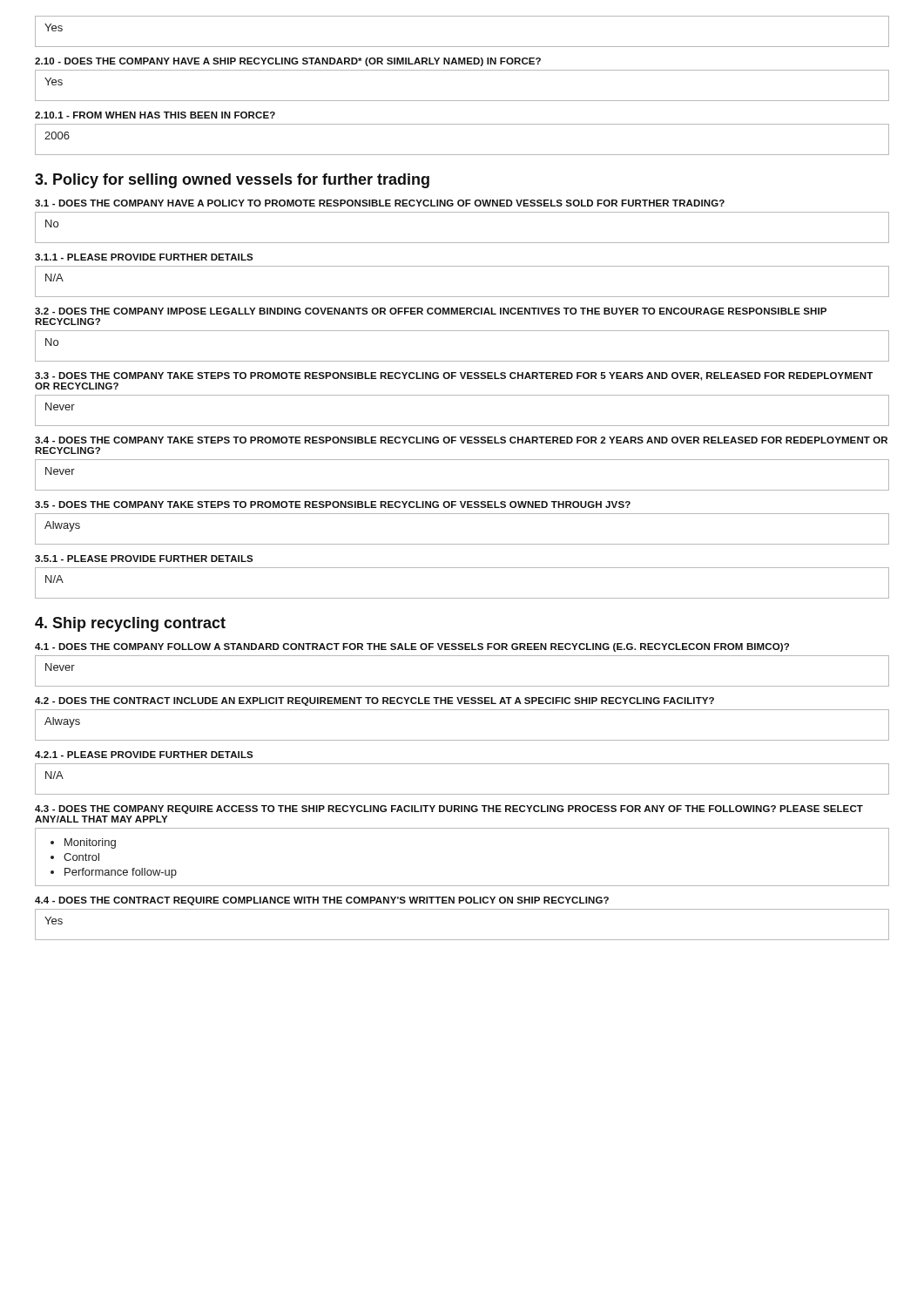This screenshot has height=1307, width=924.
Task: Point to "3.5.1 - PLEASE PROVIDE FURTHER DETAILS"
Action: pos(144,558)
